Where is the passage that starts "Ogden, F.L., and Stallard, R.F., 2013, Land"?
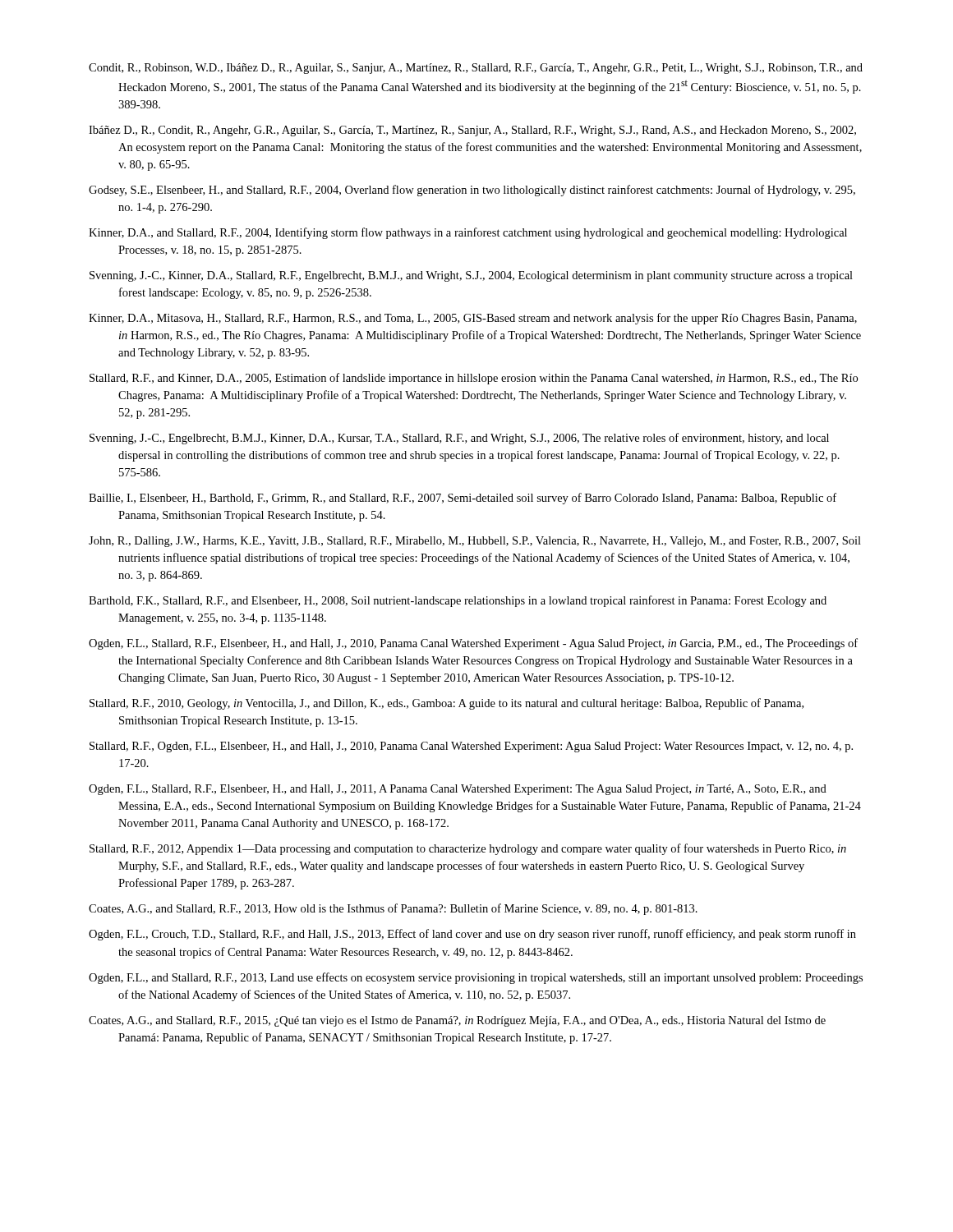 [x=476, y=986]
